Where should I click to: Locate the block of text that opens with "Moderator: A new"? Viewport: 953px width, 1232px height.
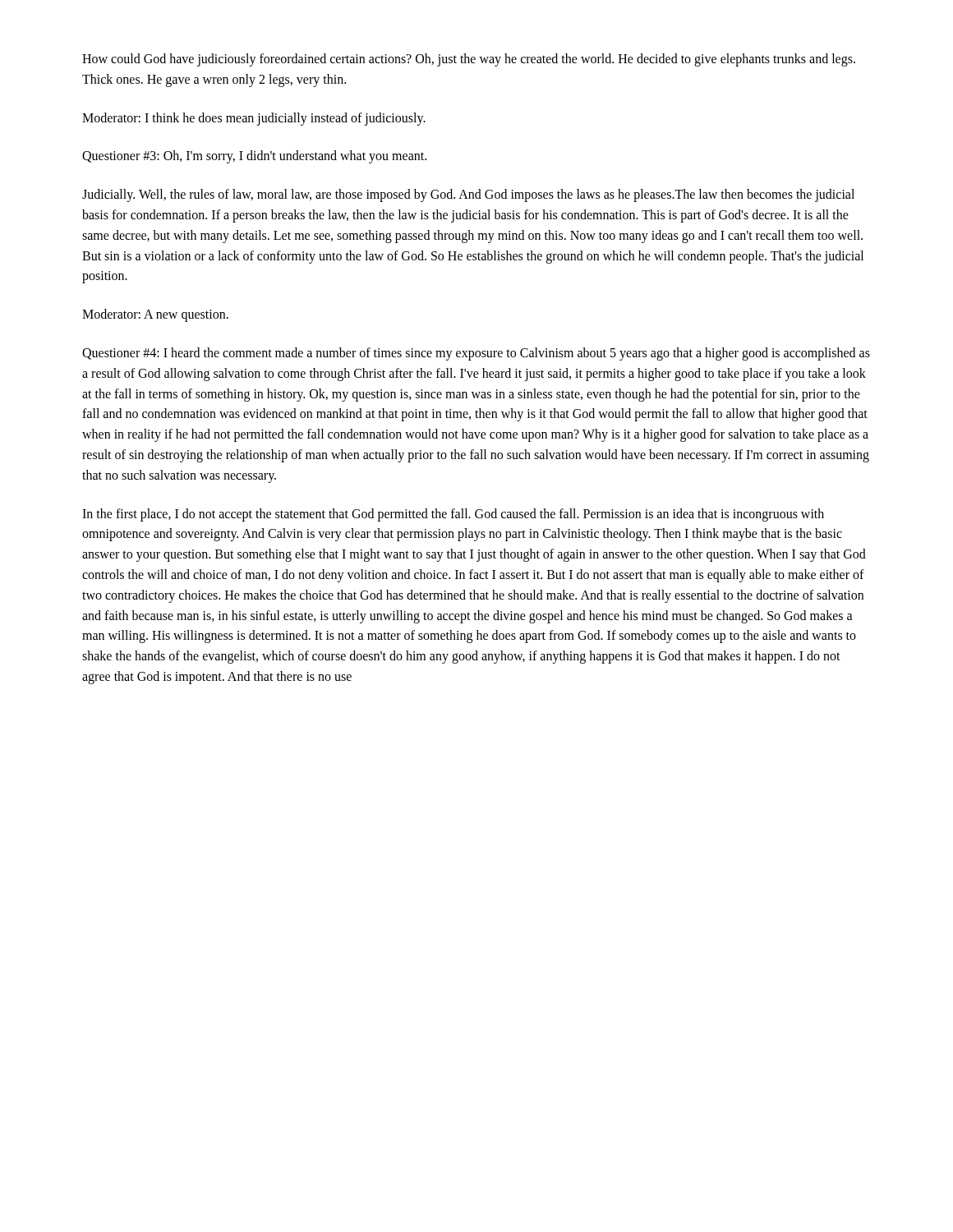click(156, 314)
